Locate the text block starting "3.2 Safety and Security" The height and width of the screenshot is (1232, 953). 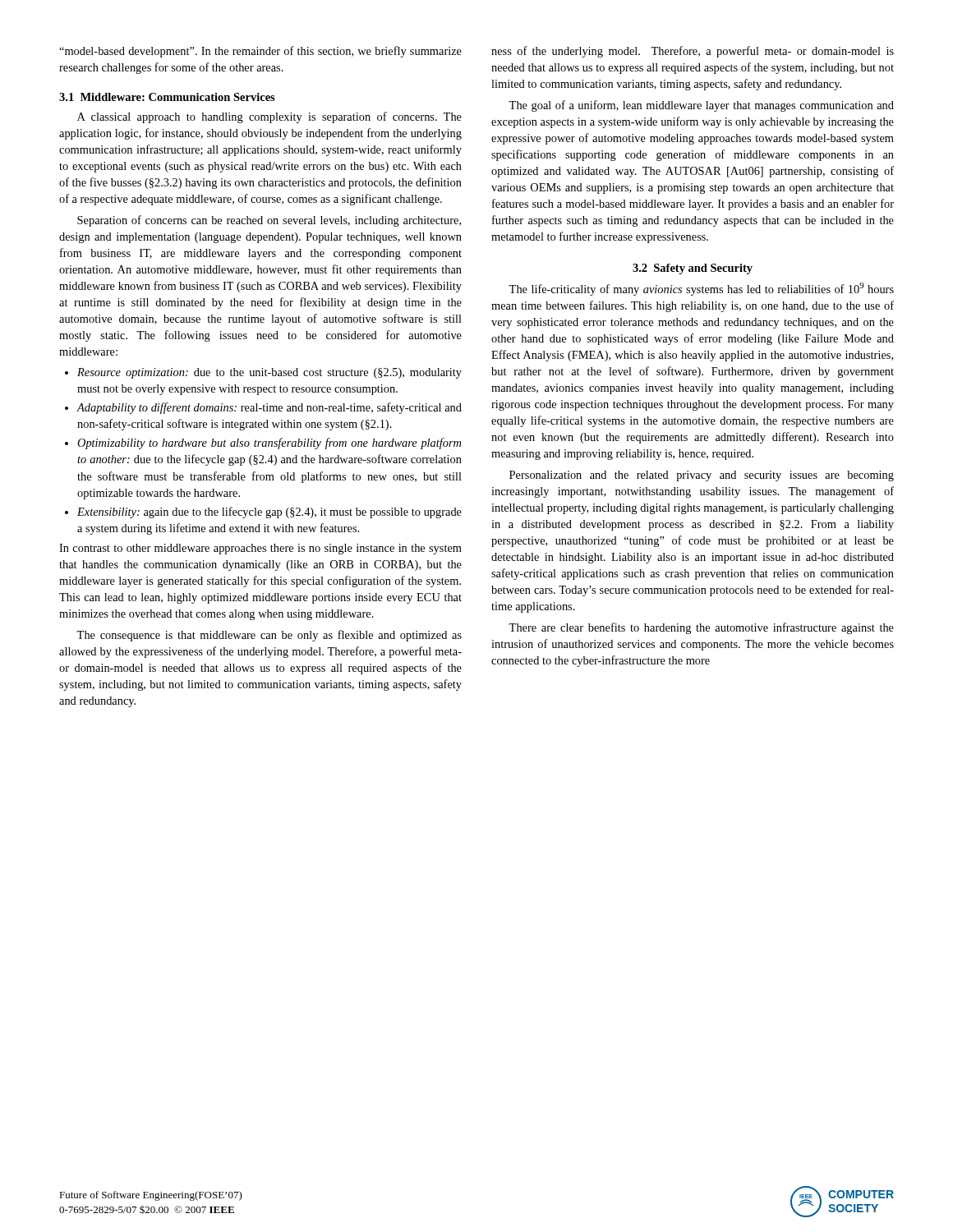click(693, 268)
